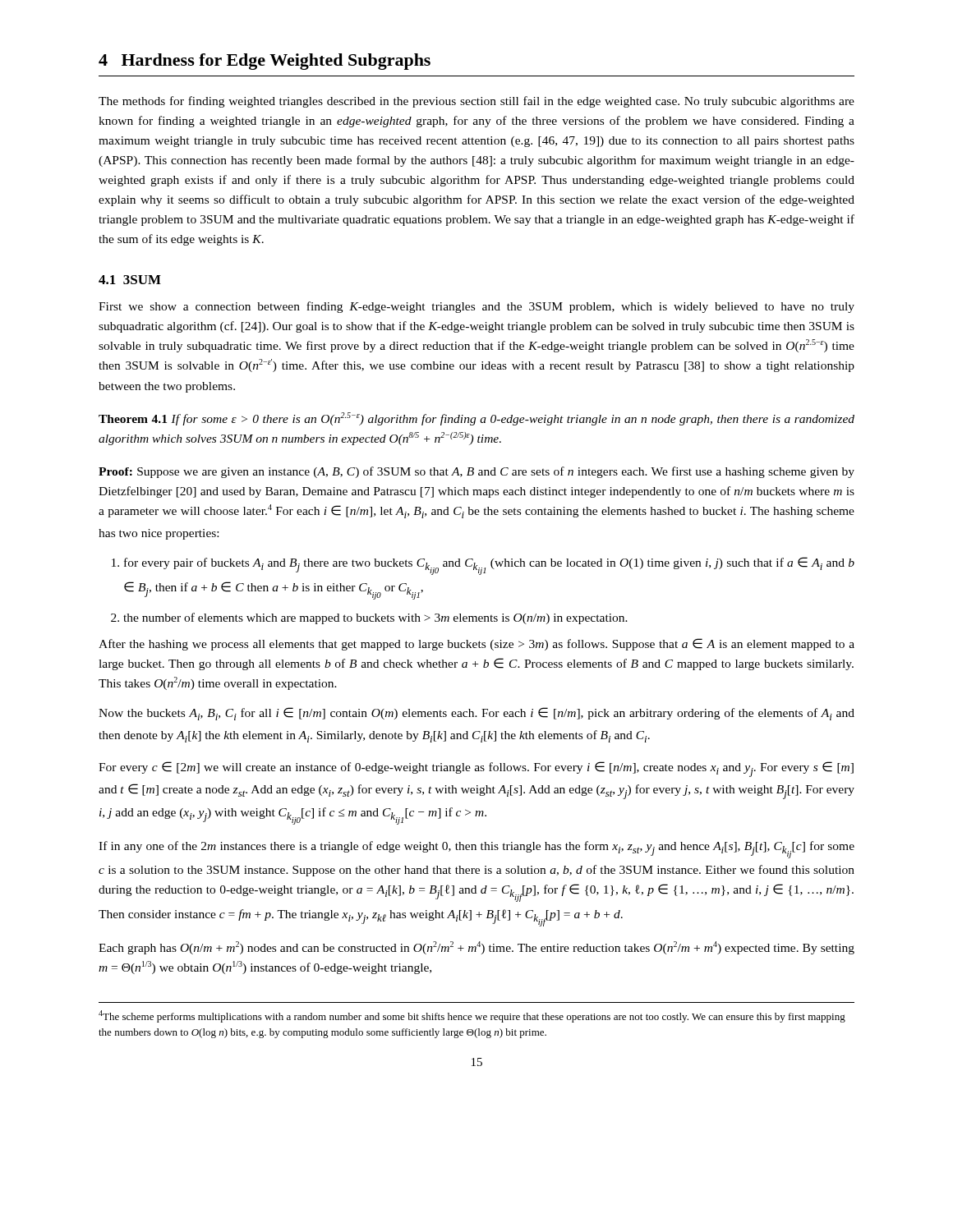The height and width of the screenshot is (1232, 953).
Task: Click on the footnote that says "4The scheme performs"
Action: tap(476, 1022)
